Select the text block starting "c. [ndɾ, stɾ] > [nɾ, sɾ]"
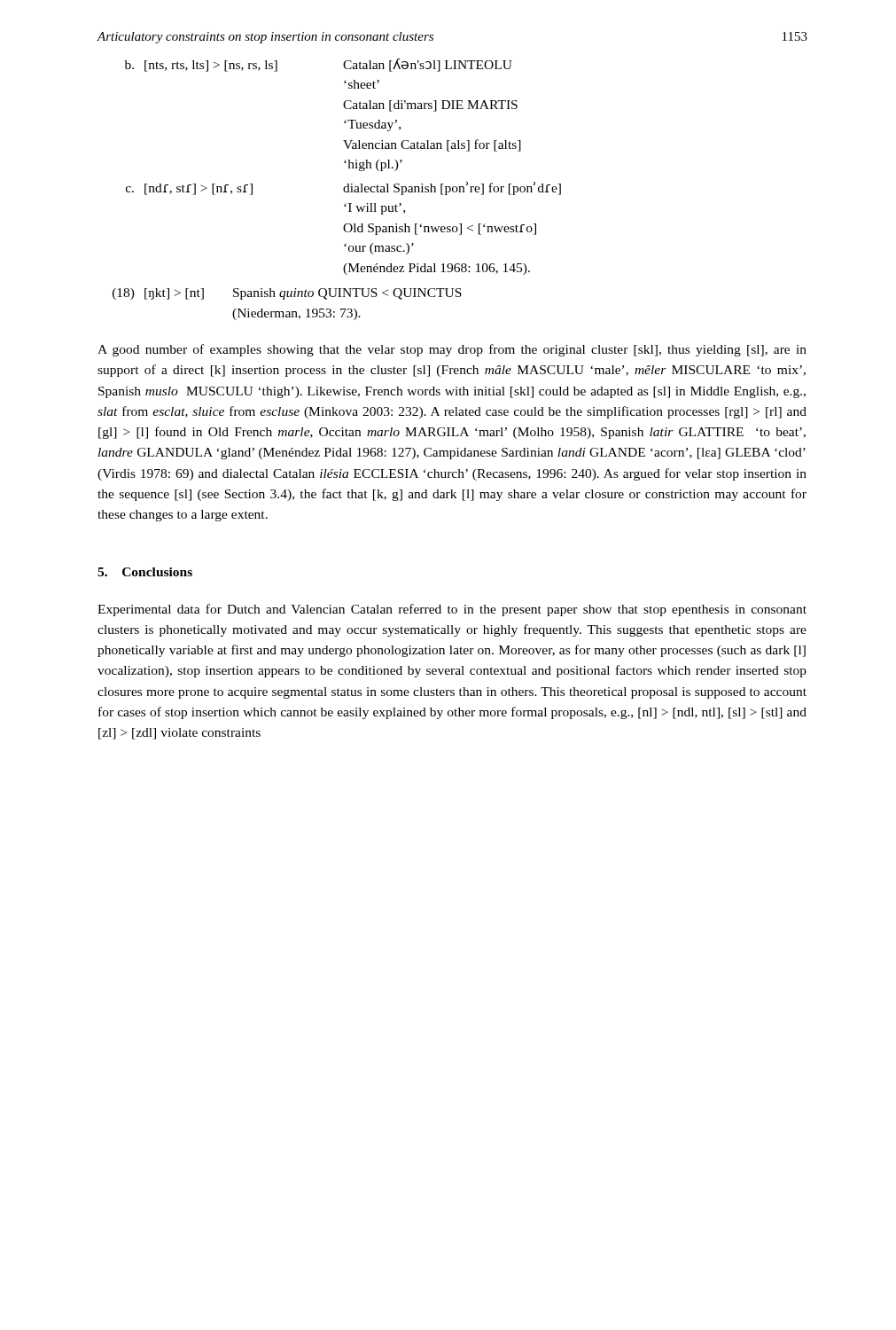 pos(452,228)
